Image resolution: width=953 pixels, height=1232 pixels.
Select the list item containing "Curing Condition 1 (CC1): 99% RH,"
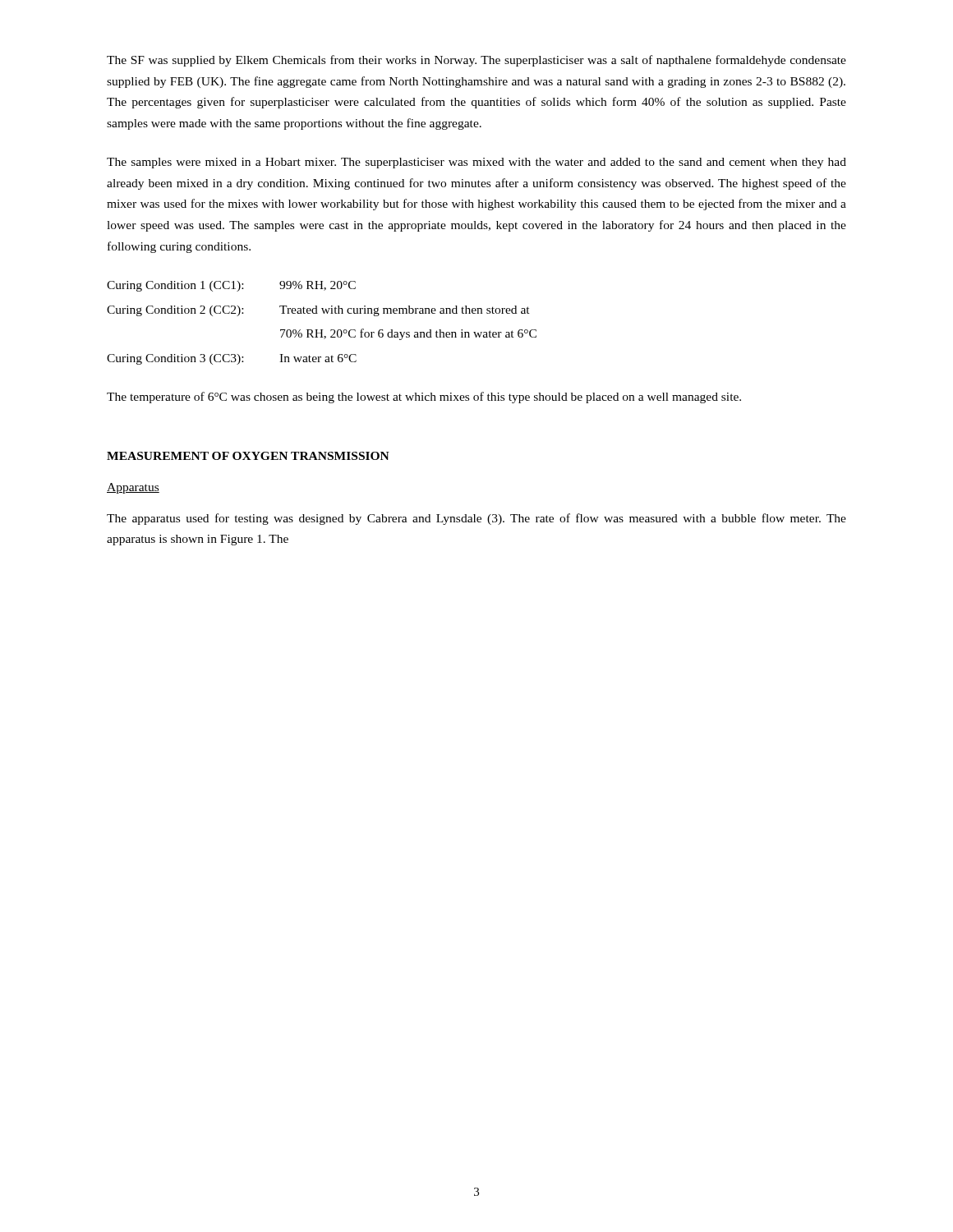click(x=231, y=286)
